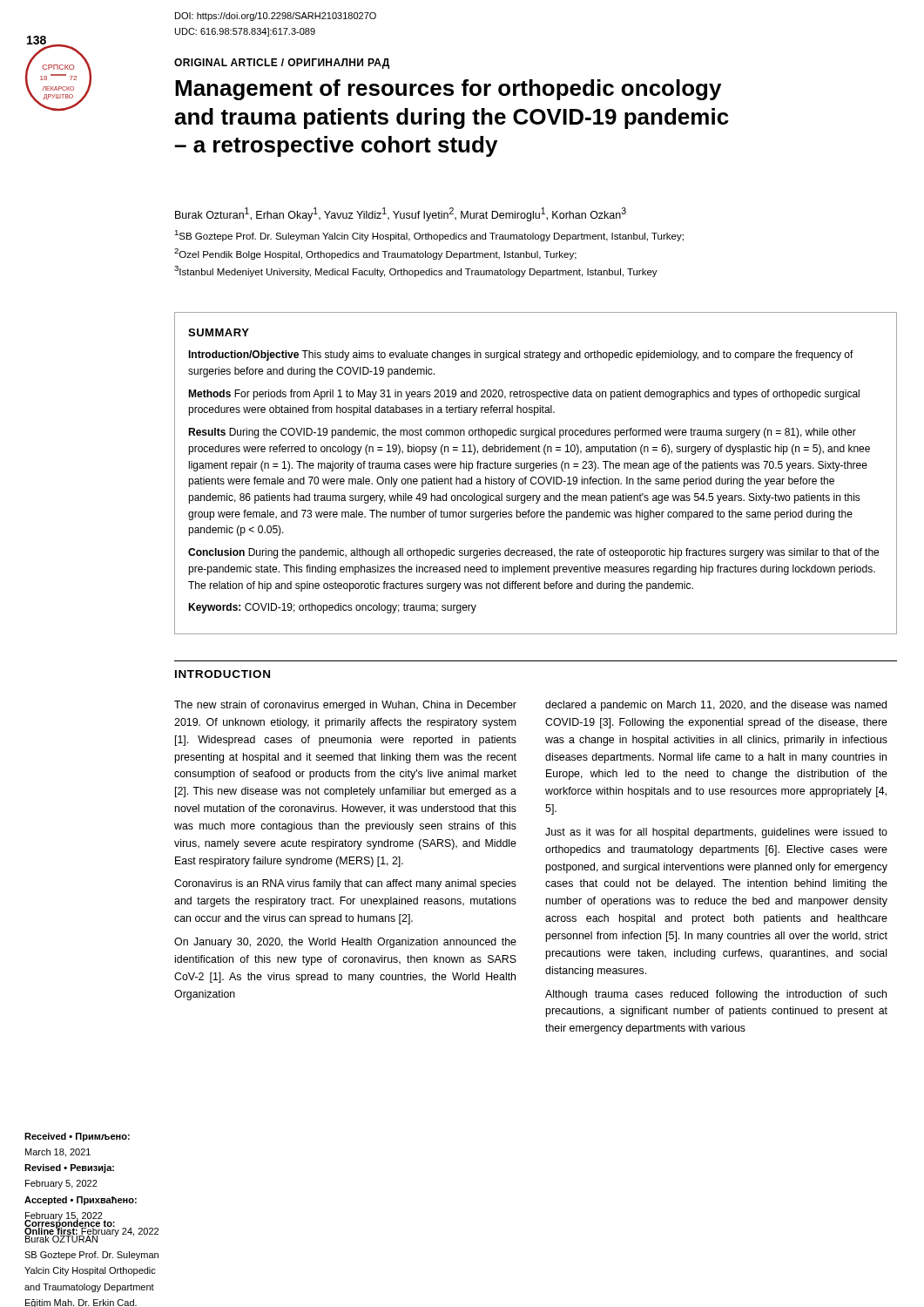
Task: Where is the title that starts "Management of resources for orthopedic oncology and trauma"?
Action: [x=452, y=116]
